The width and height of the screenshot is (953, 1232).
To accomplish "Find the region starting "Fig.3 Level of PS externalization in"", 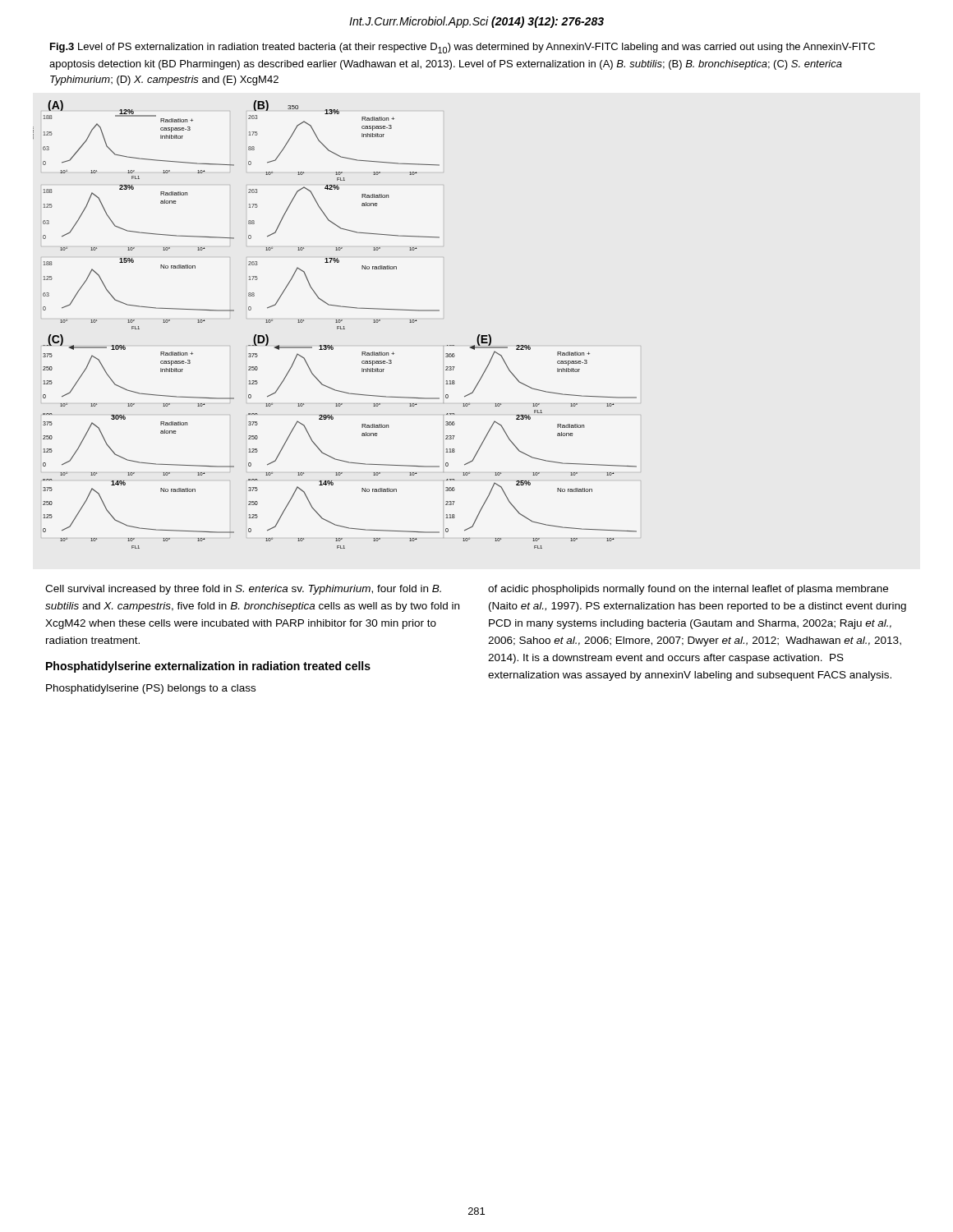I will (462, 63).
